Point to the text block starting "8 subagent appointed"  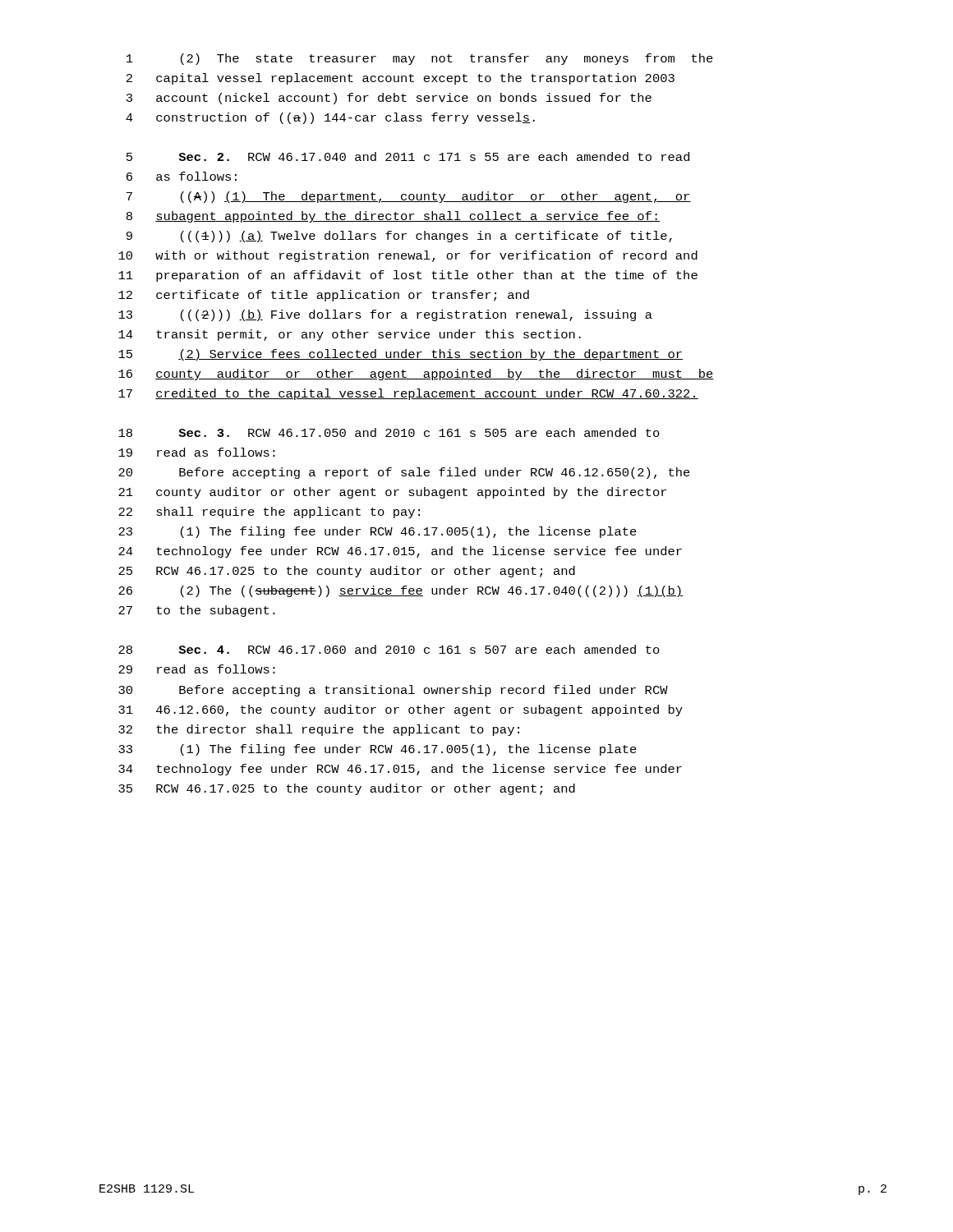(493, 217)
